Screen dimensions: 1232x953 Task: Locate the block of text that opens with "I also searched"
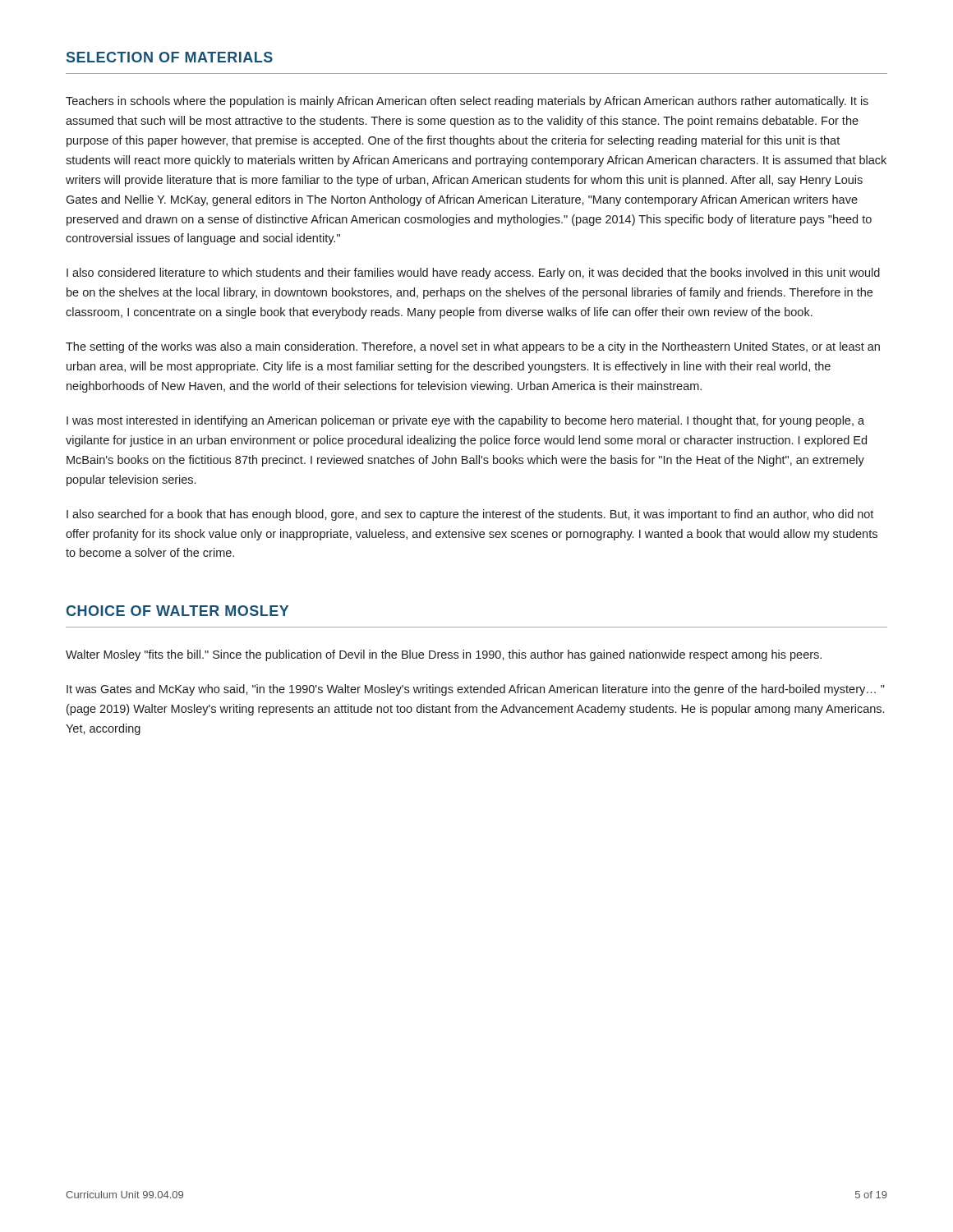click(x=472, y=533)
